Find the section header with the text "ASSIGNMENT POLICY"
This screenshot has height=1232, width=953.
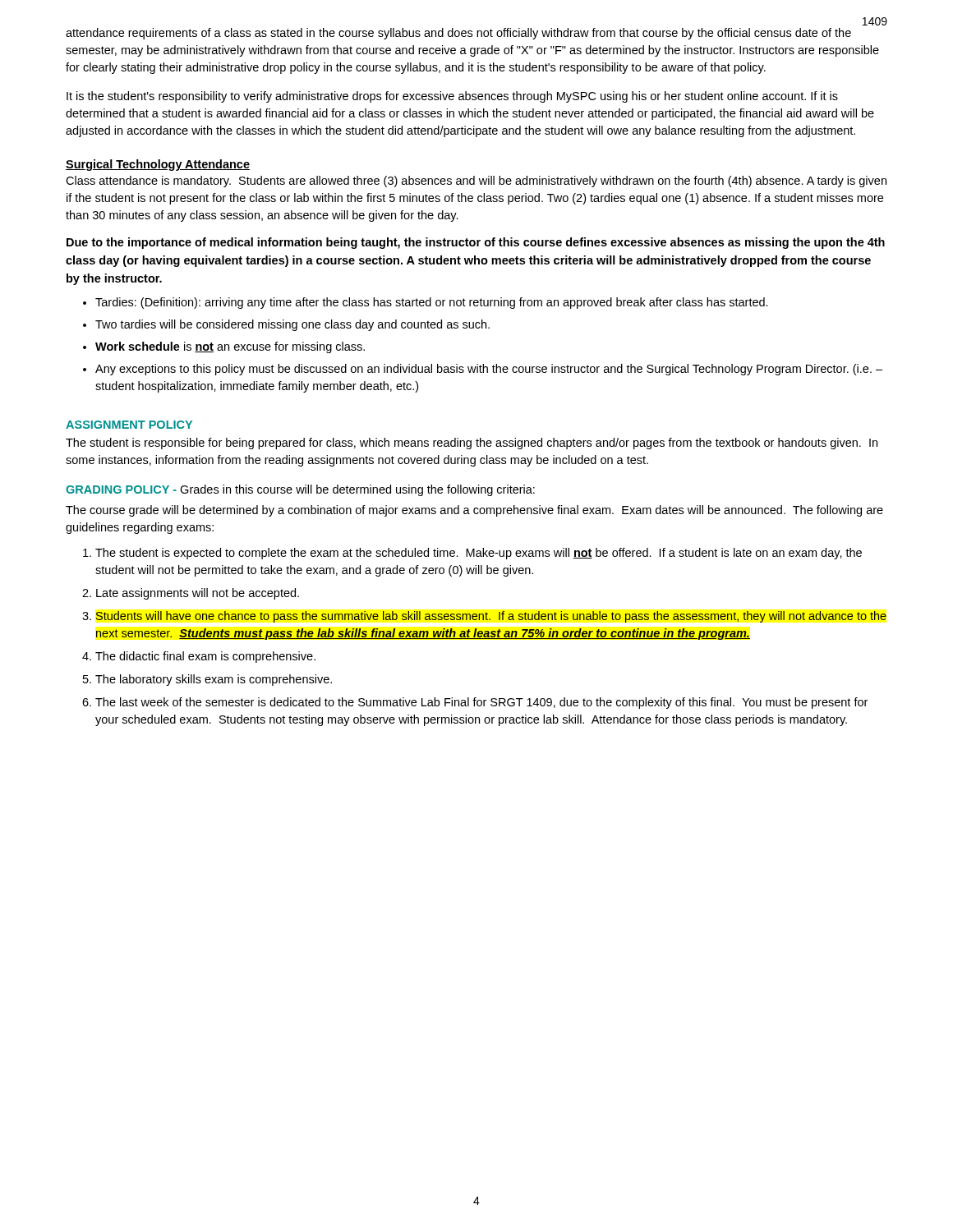[129, 425]
